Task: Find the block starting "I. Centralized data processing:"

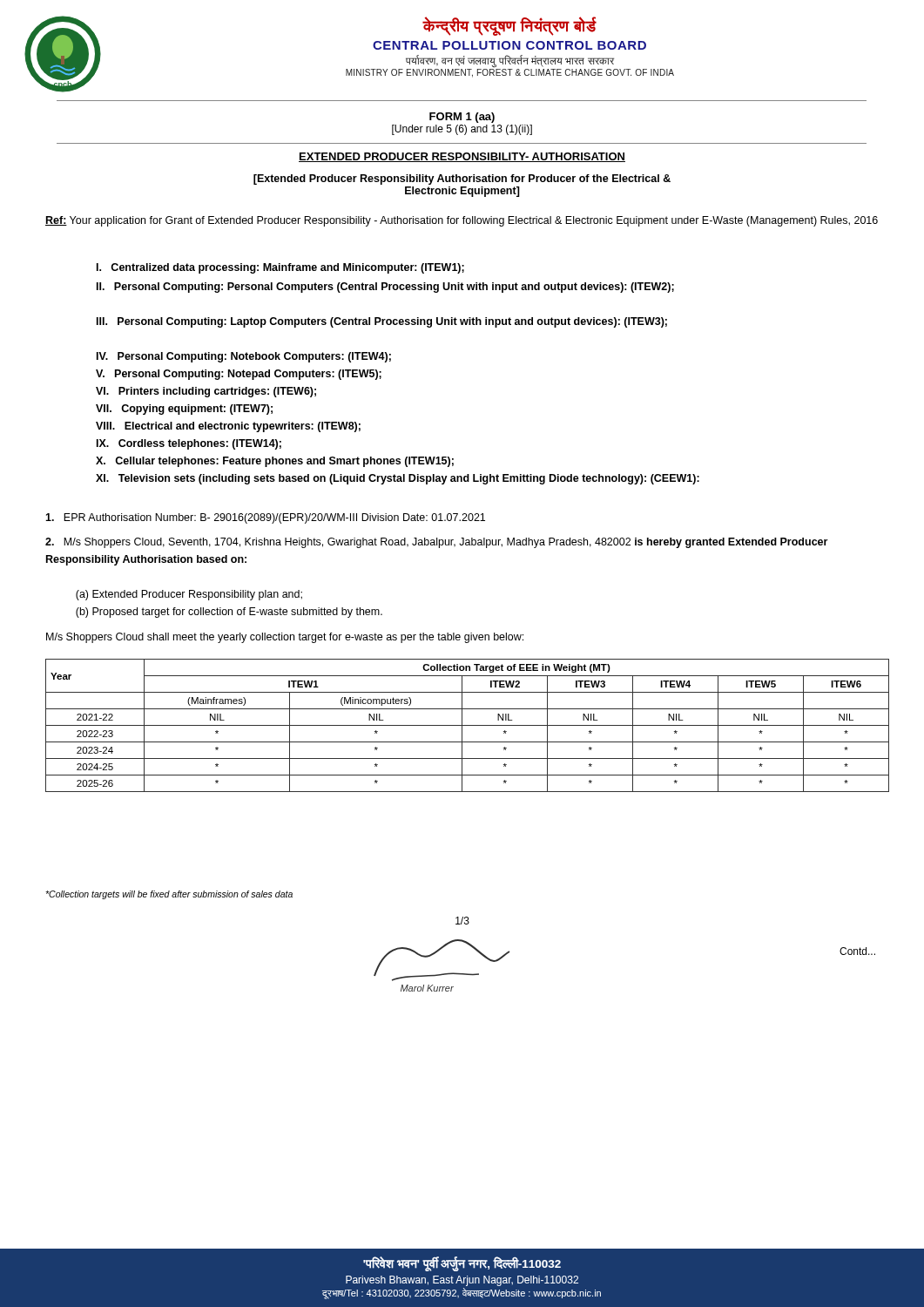Action: [x=280, y=267]
